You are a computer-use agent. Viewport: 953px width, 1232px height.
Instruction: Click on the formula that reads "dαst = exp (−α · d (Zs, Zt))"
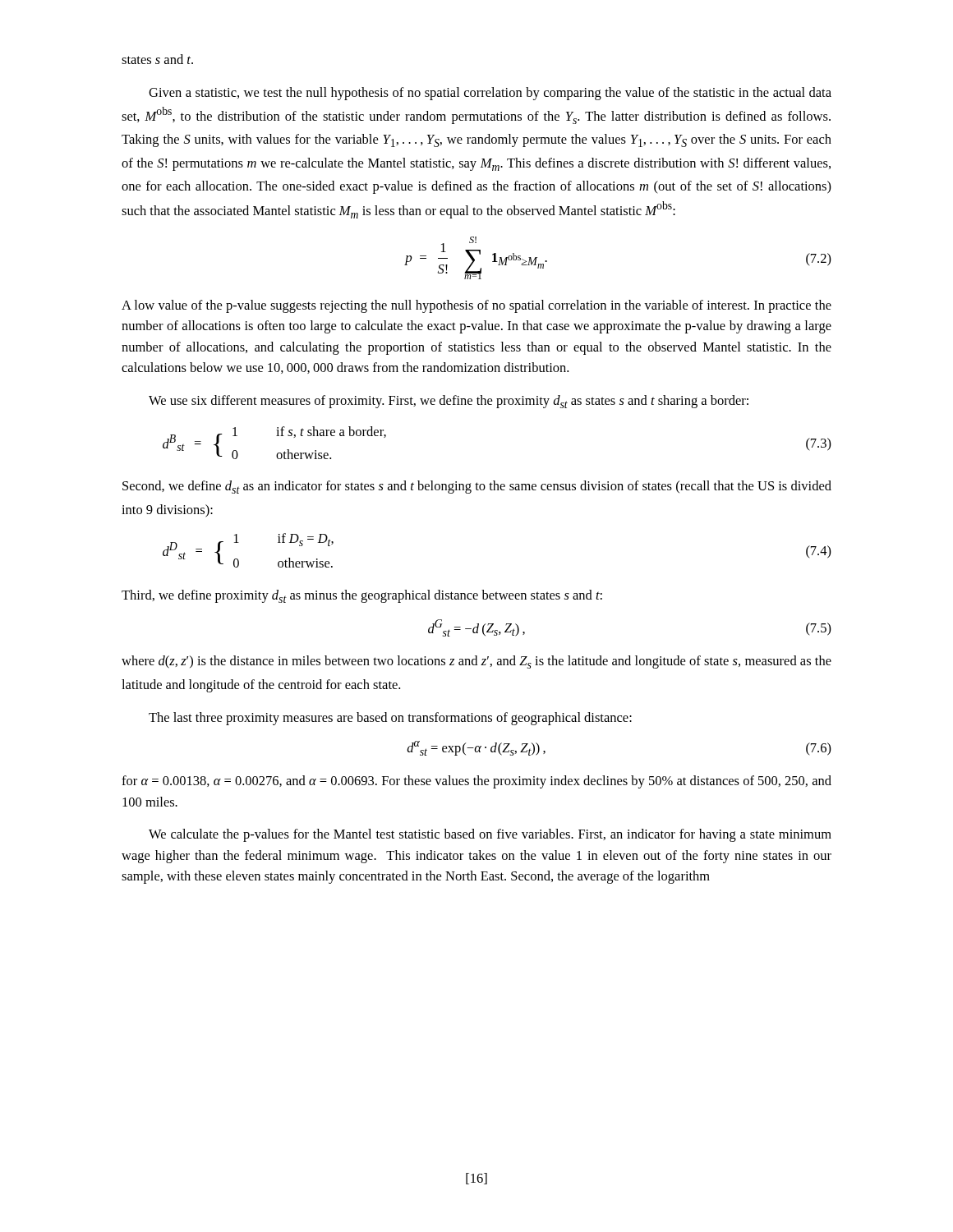click(476, 748)
